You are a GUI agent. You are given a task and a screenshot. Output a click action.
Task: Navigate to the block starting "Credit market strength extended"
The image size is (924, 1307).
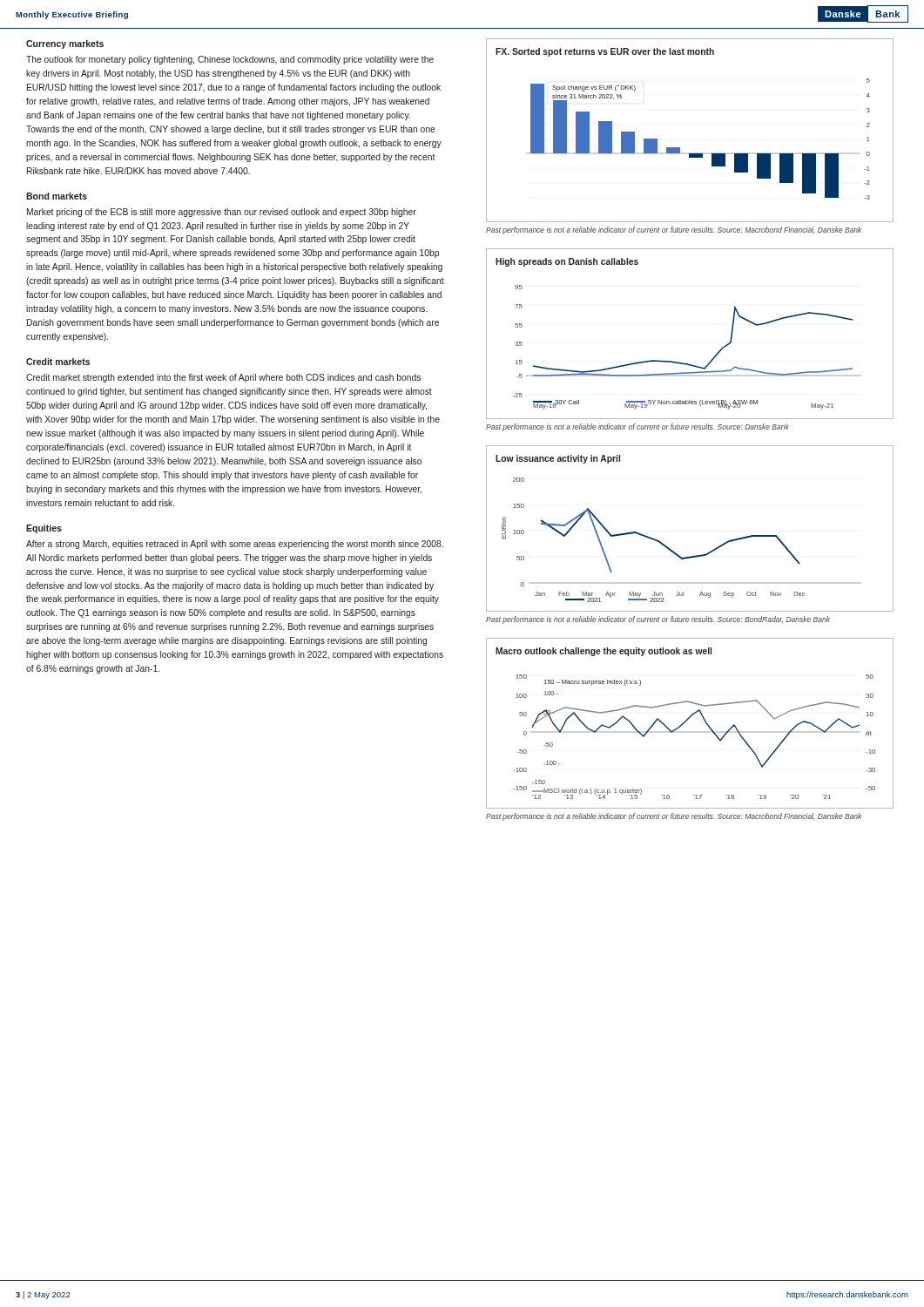[233, 440]
